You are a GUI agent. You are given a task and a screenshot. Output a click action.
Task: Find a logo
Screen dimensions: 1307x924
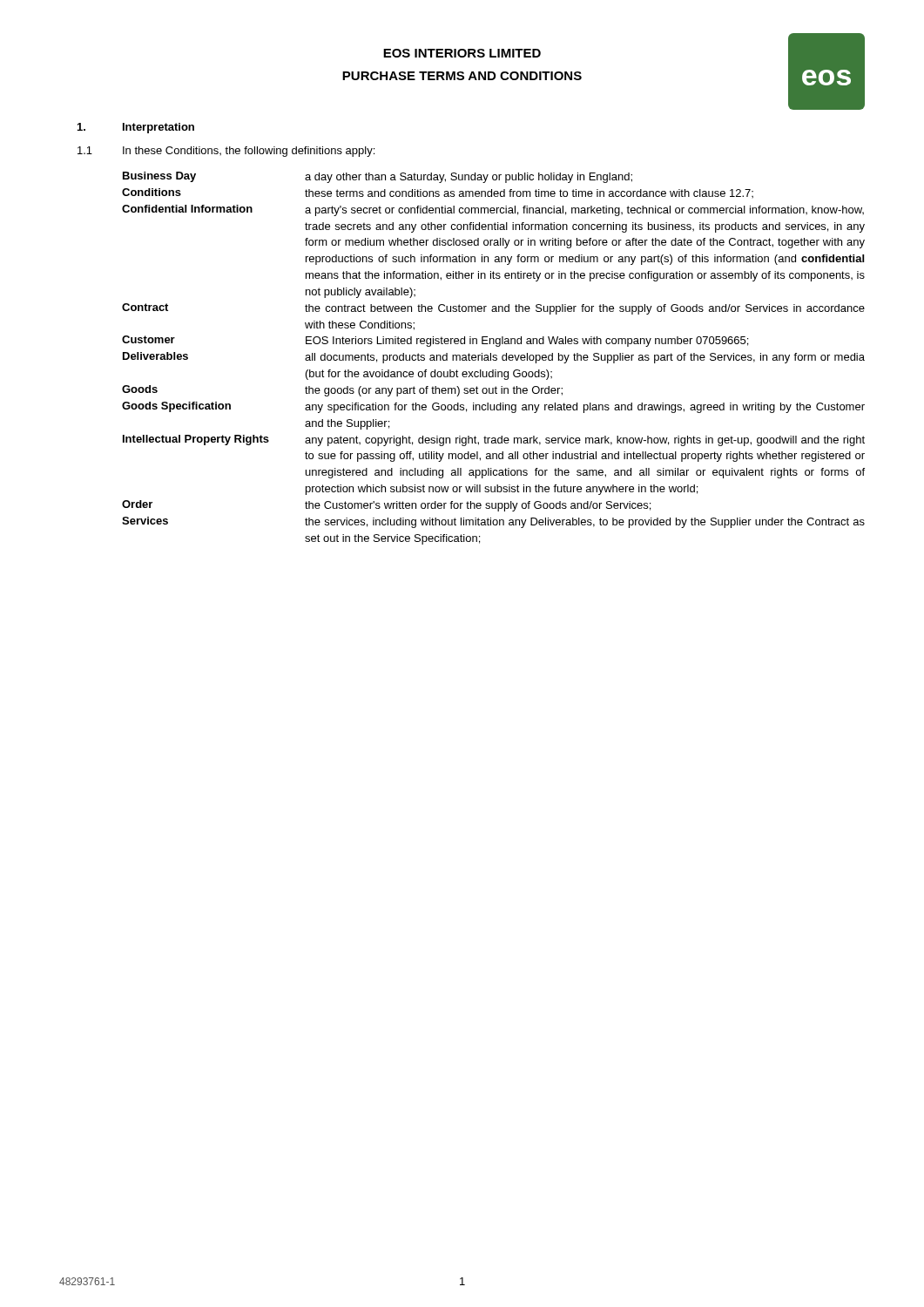826,71
